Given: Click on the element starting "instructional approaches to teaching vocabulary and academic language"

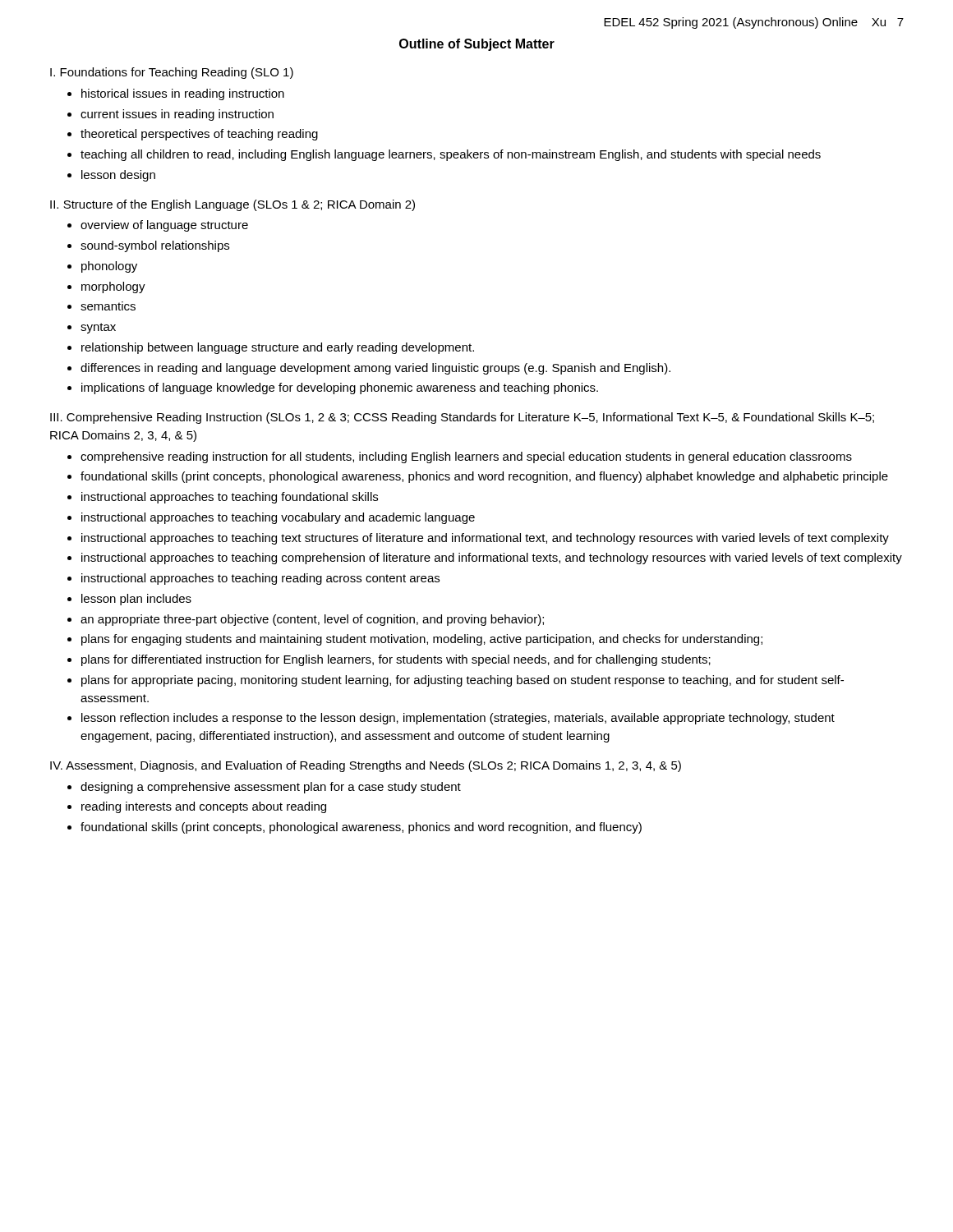Looking at the screenshot, I should pyautogui.click(x=278, y=517).
